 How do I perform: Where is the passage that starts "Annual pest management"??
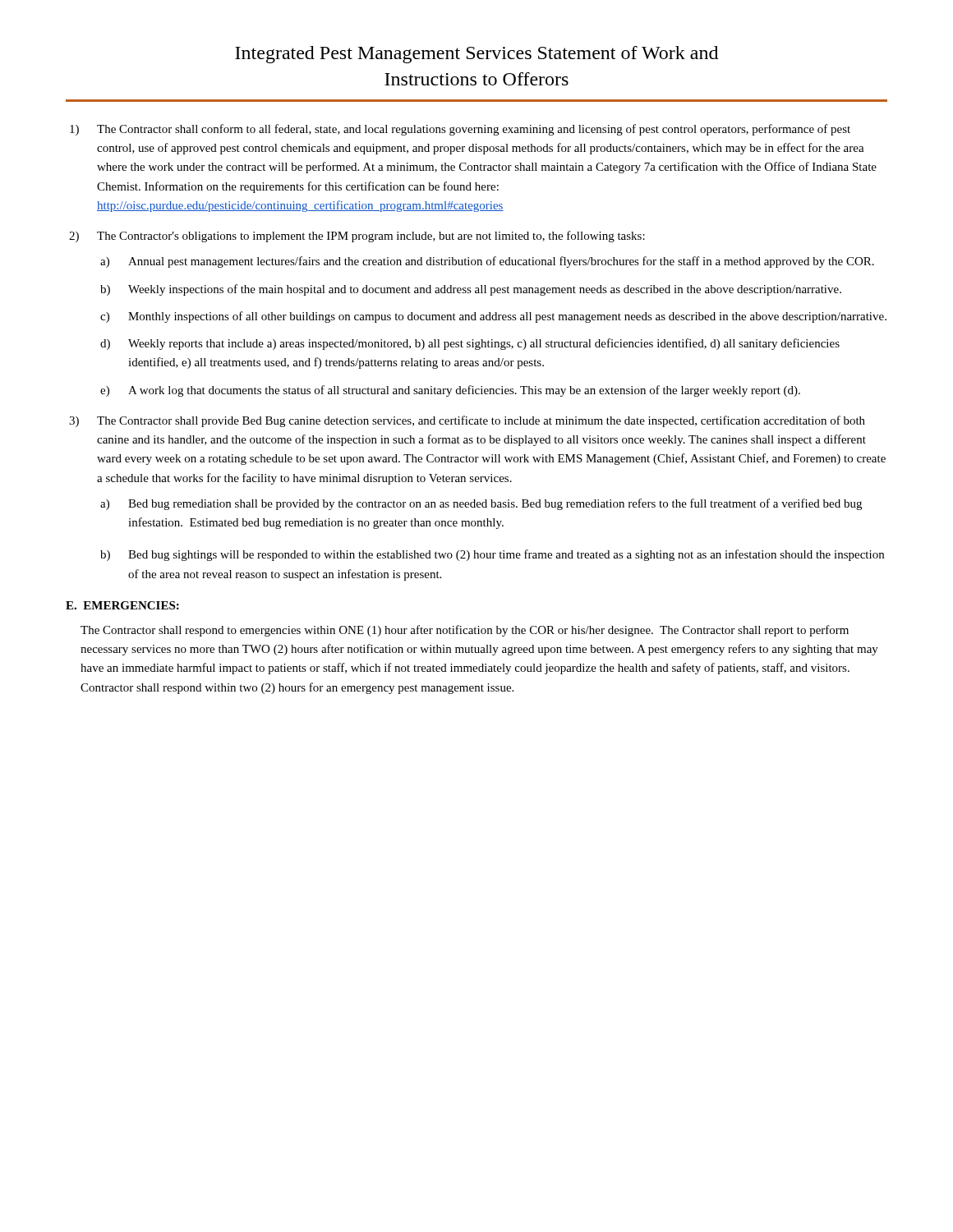(501, 261)
